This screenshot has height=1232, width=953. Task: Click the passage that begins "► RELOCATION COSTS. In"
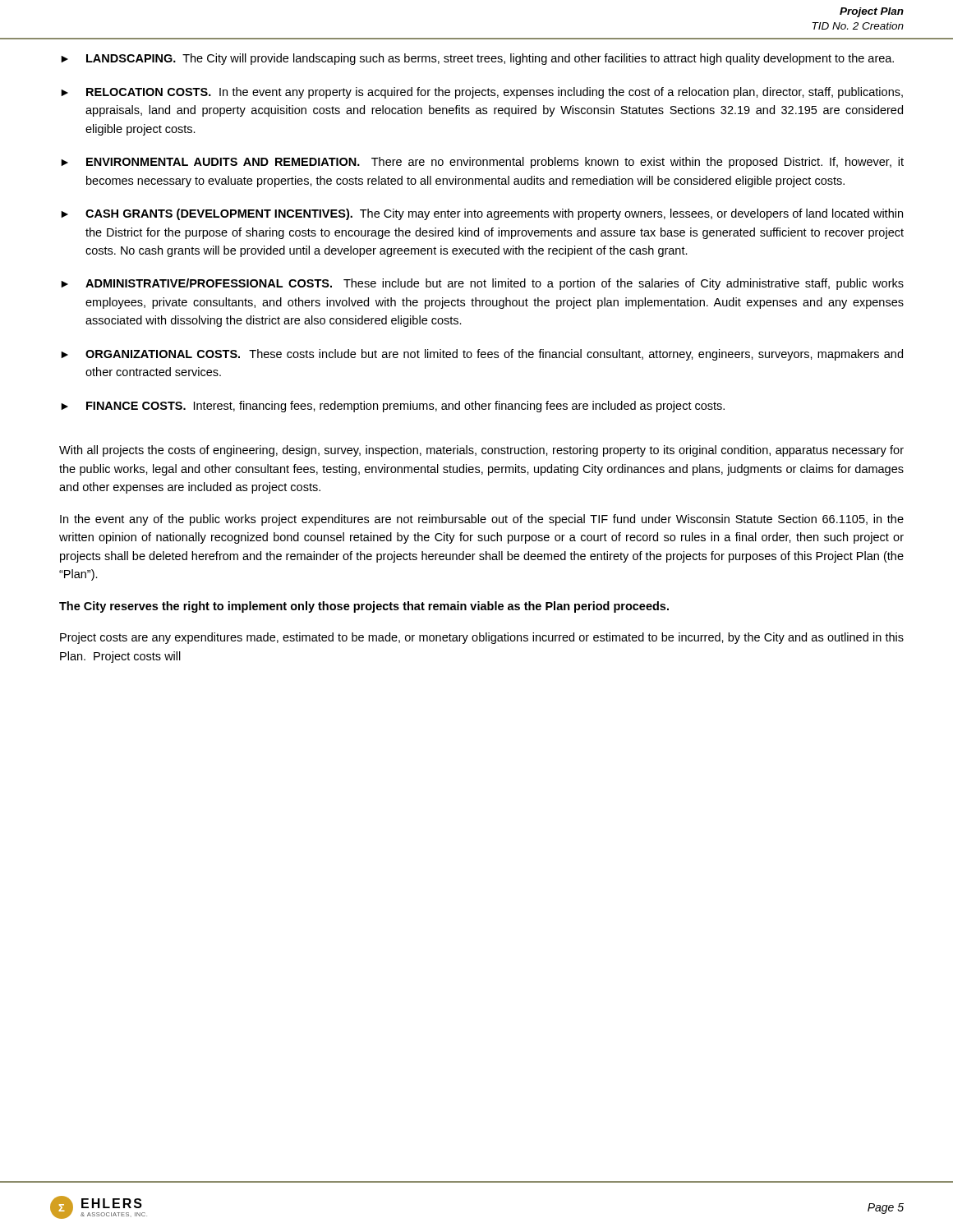pyautogui.click(x=481, y=110)
